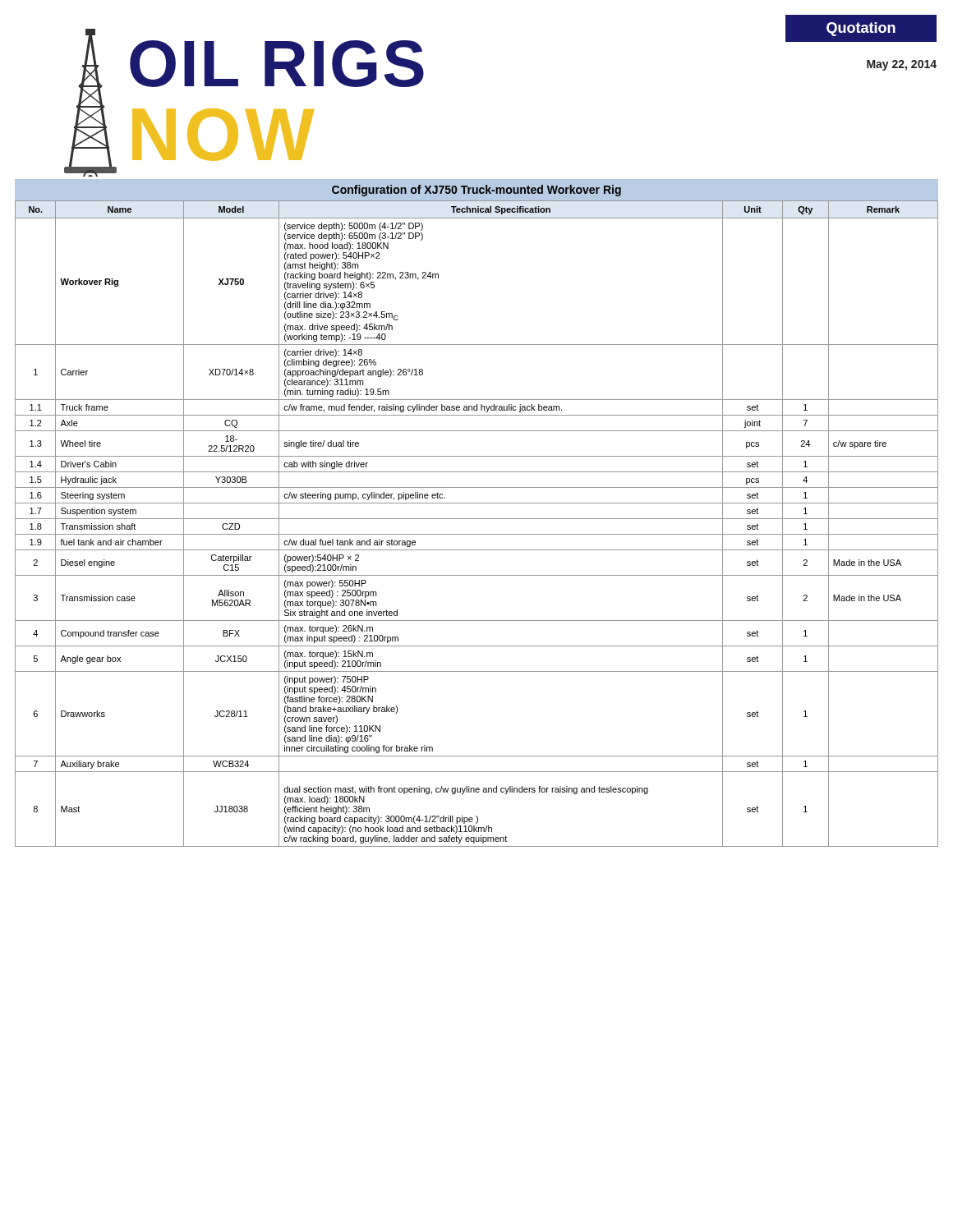The height and width of the screenshot is (1232, 953).
Task: Select the logo
Action: click(x=304, y=90)
